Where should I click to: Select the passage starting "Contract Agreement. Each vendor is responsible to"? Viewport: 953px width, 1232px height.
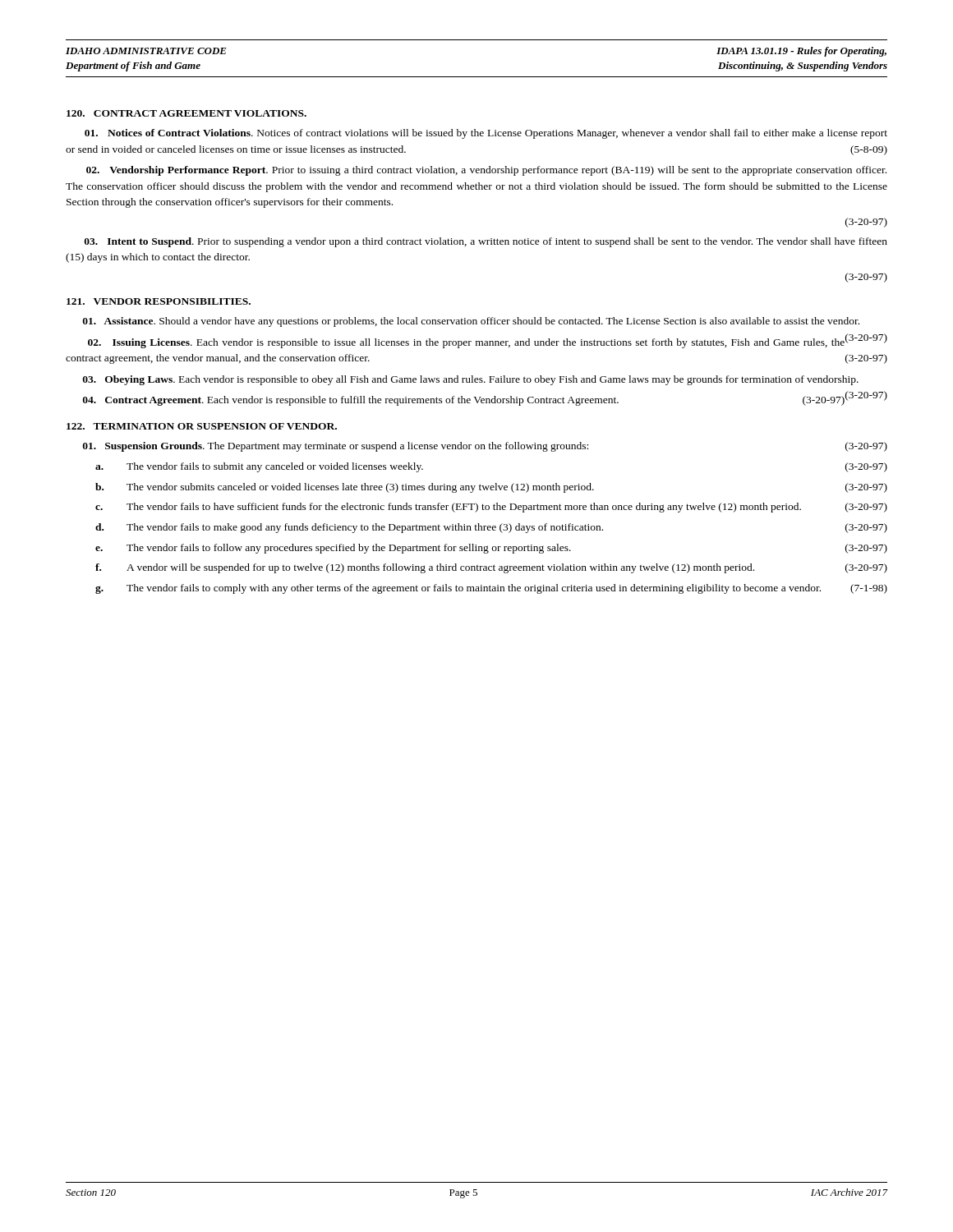click(x=455, y=400)
